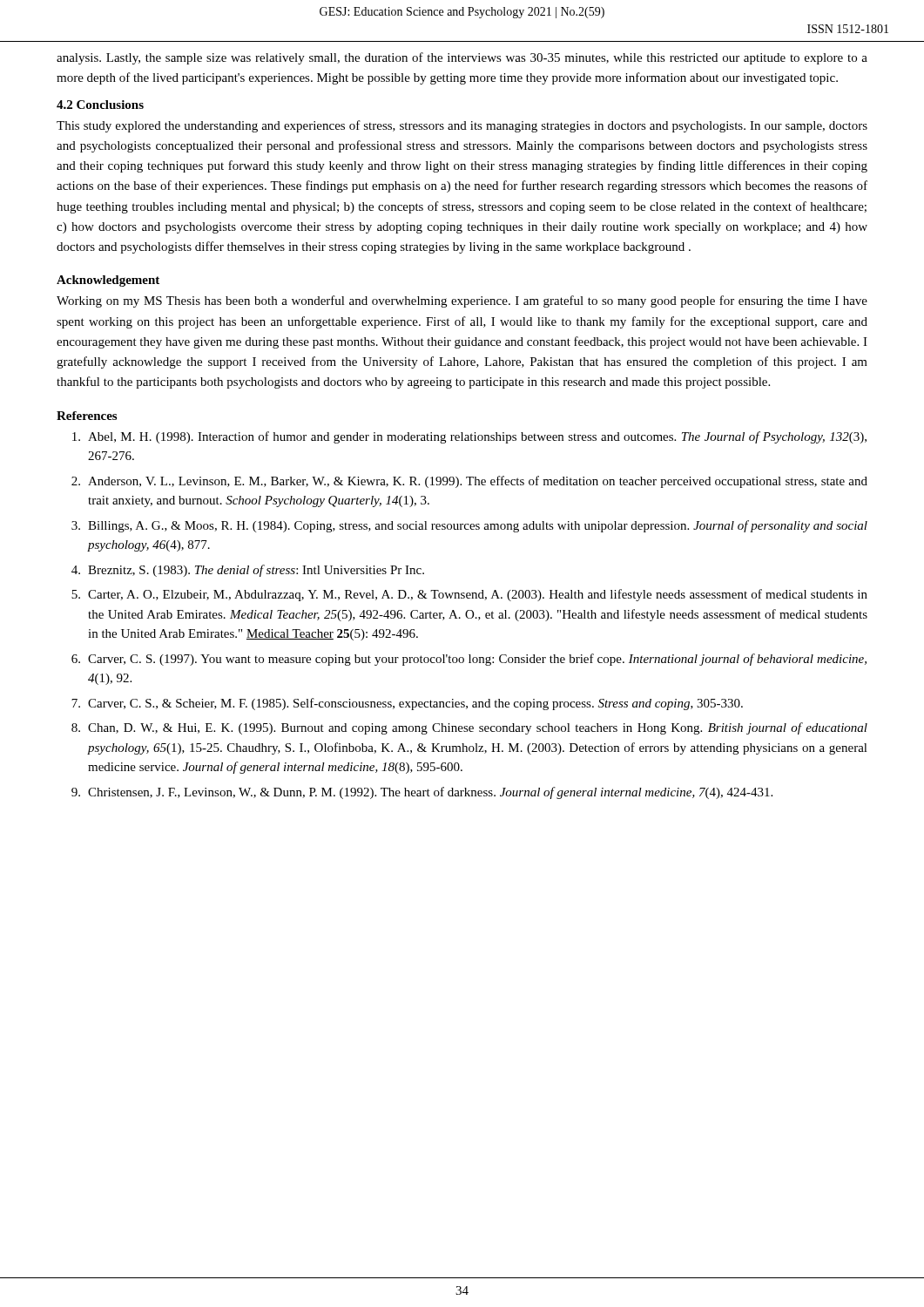Locate the list item containing "2. Anderson, V. L.,"
This screenshot has height=1307, width=924.
462,491
